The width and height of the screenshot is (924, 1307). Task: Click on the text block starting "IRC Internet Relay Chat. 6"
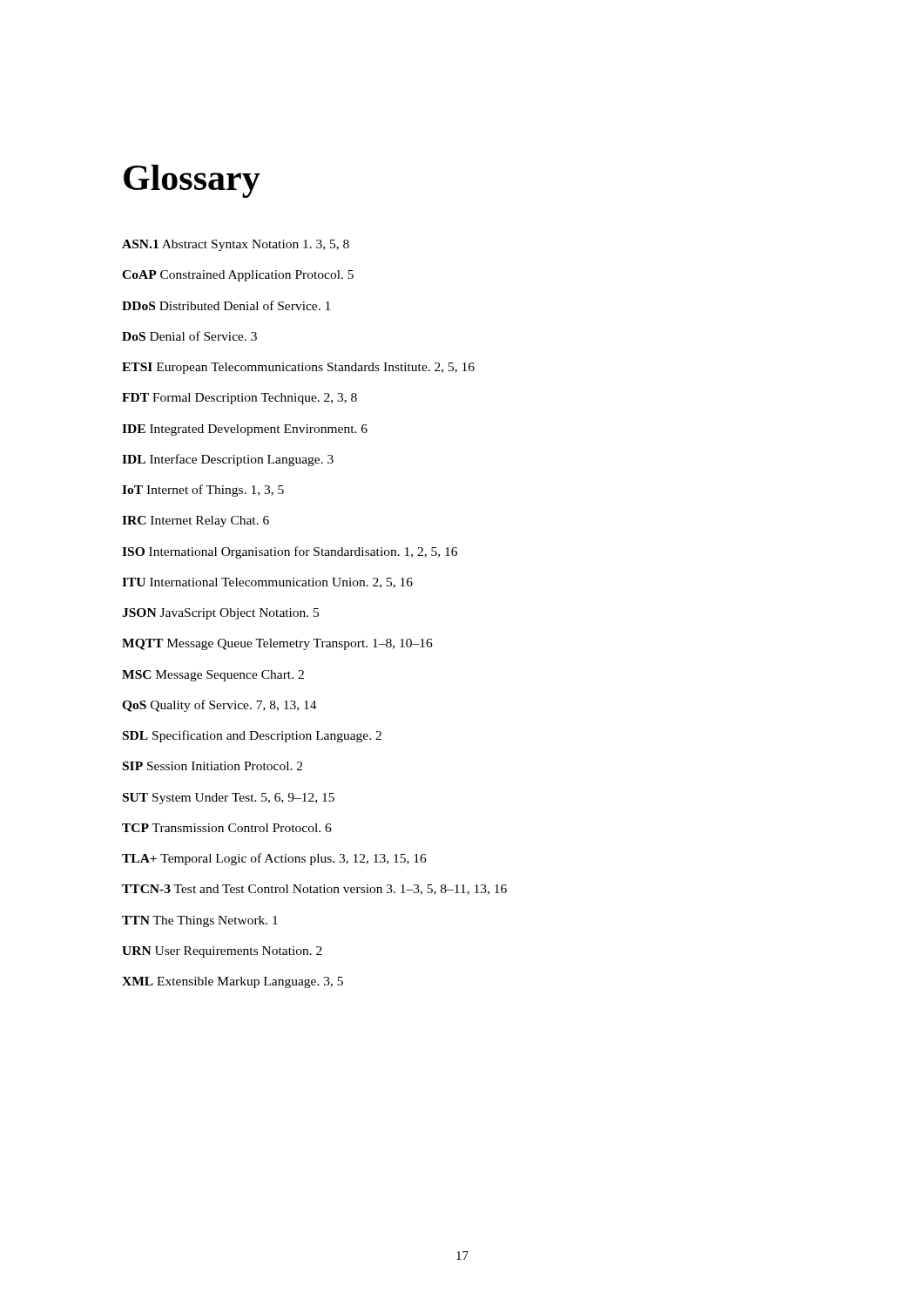point(196,520)
